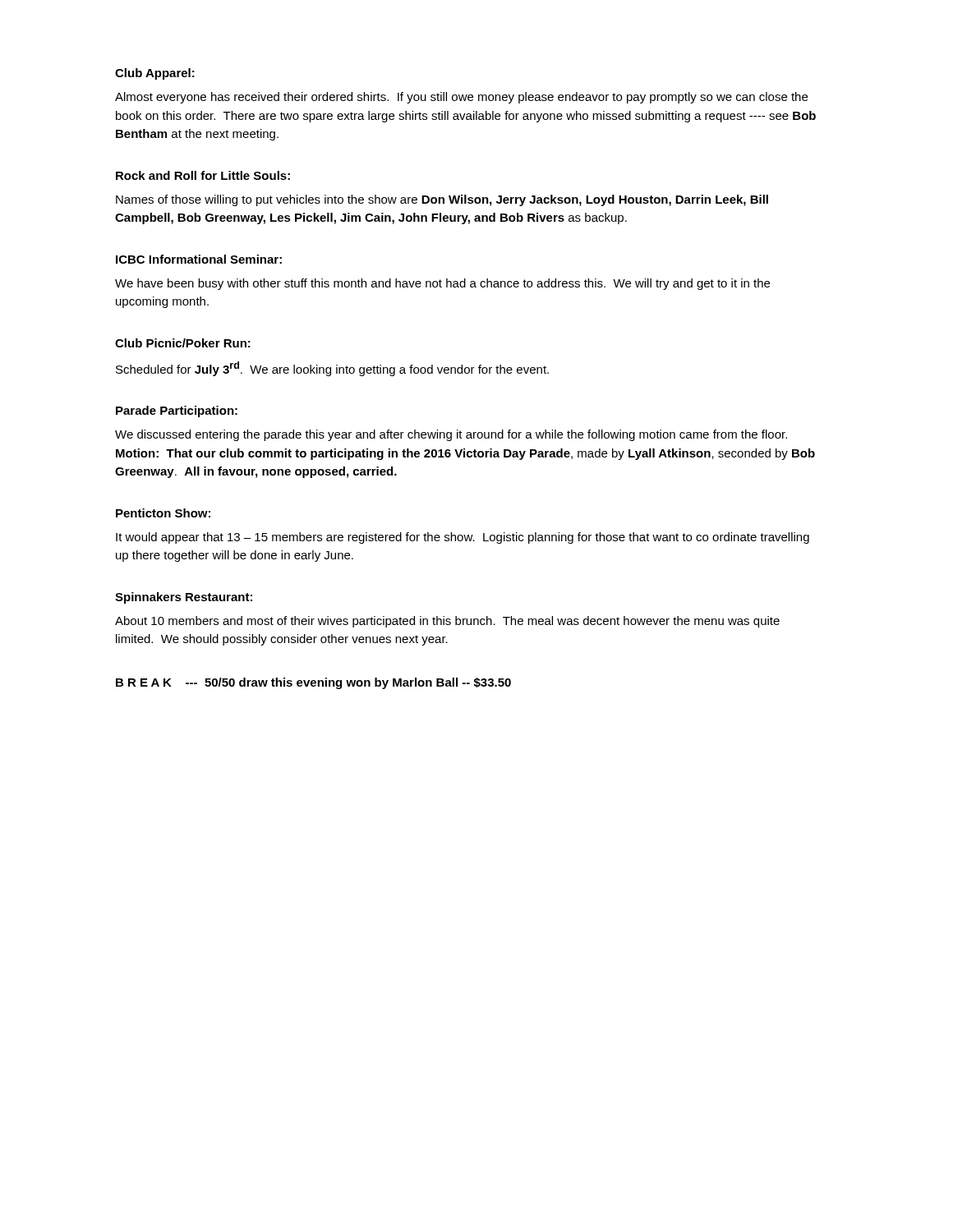
Task: Select the section header with the text "Parade Participation:"
Action: [177, 410]
